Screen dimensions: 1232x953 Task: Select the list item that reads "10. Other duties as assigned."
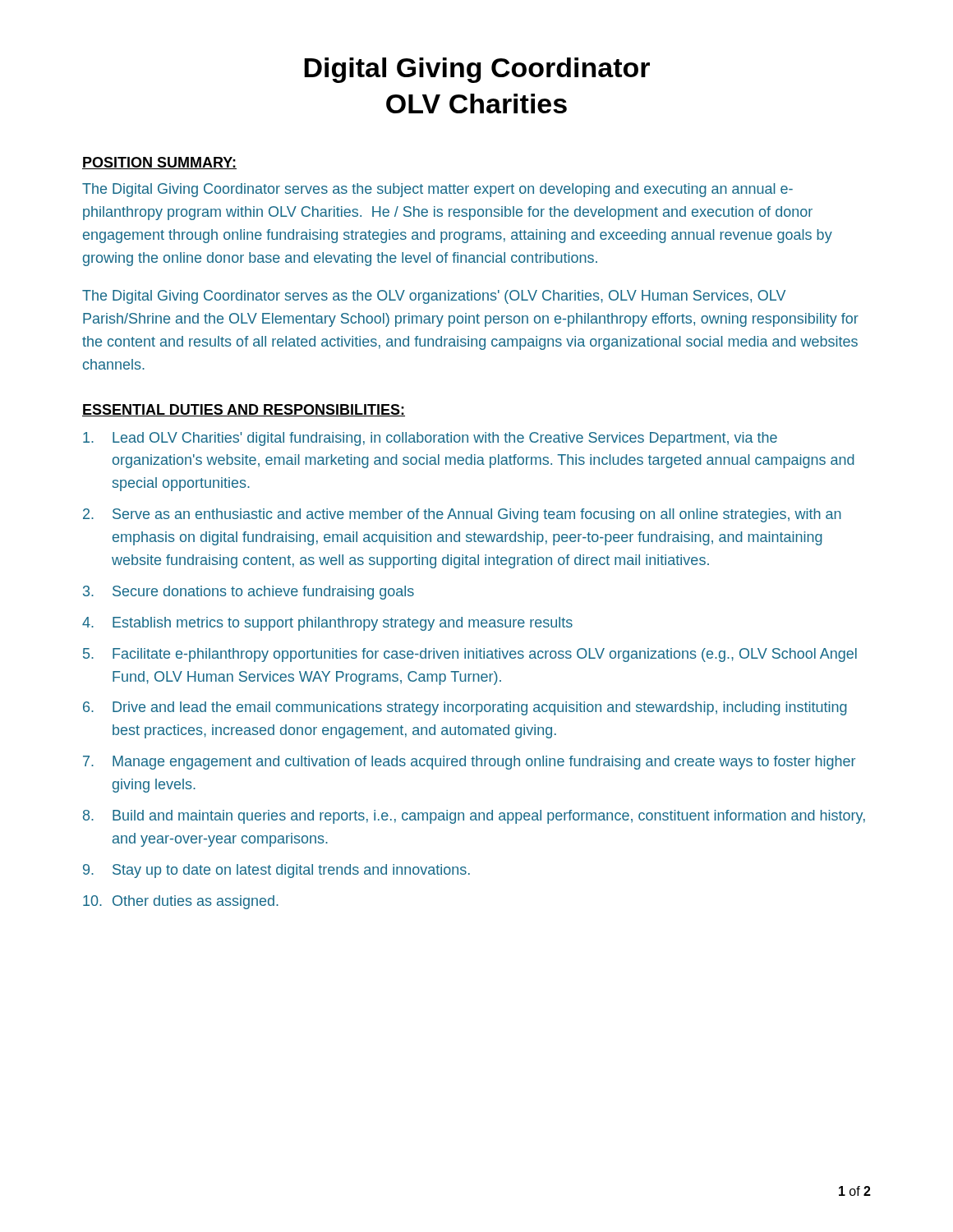pyautogui.click(x=181, y=902)
